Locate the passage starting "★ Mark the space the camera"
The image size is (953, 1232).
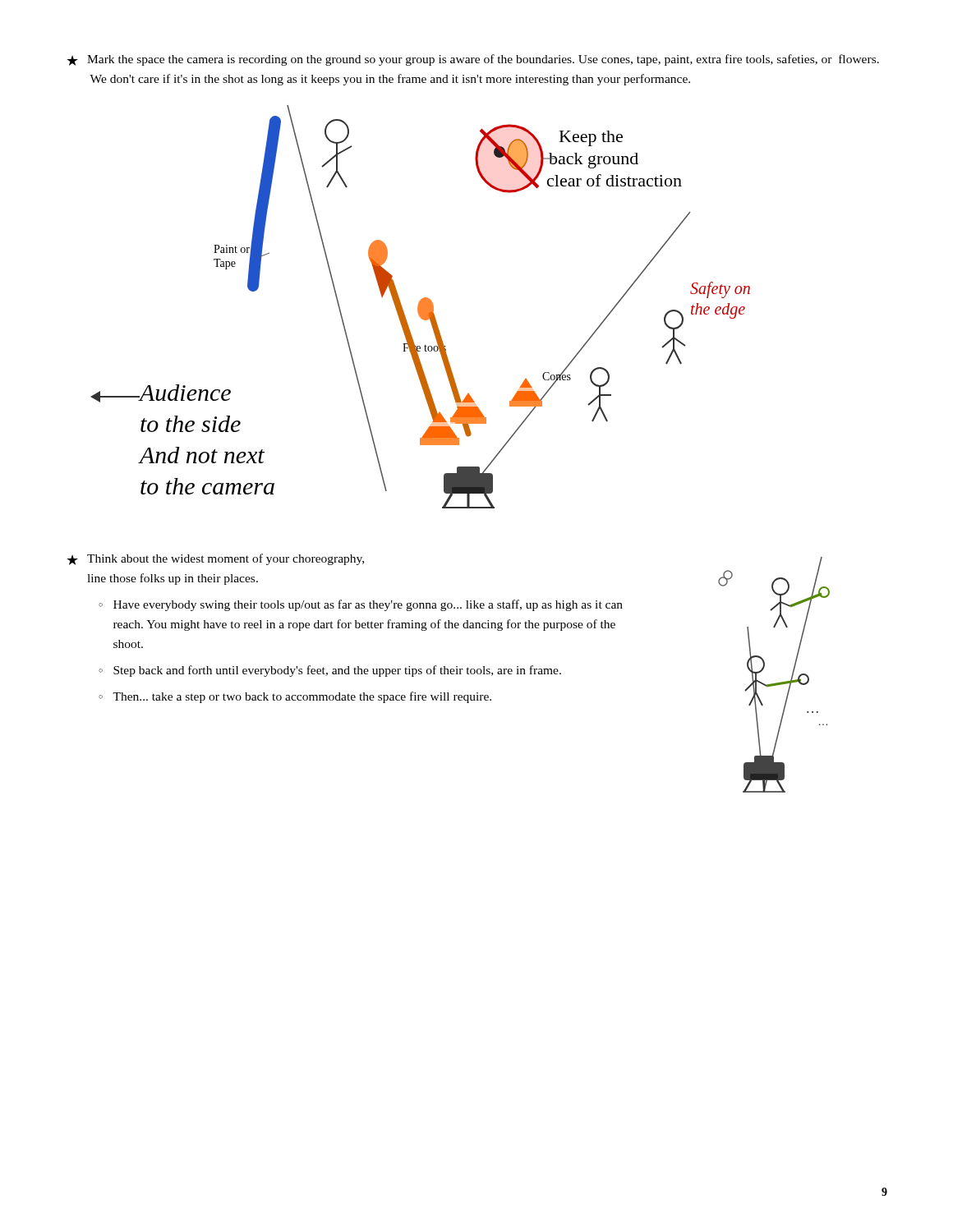point(476,69)
